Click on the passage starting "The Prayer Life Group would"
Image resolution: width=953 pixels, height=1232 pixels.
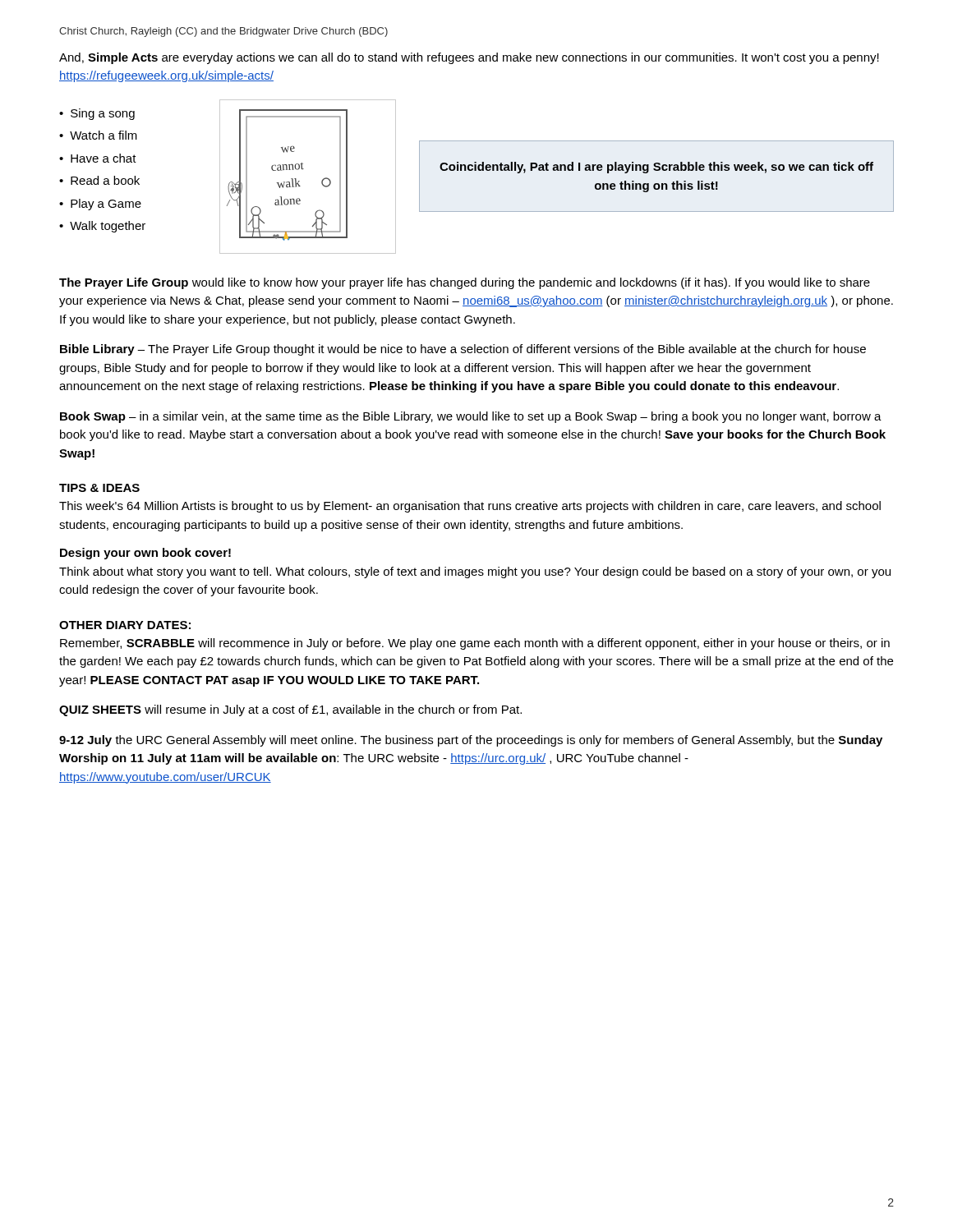coord(476,300)
